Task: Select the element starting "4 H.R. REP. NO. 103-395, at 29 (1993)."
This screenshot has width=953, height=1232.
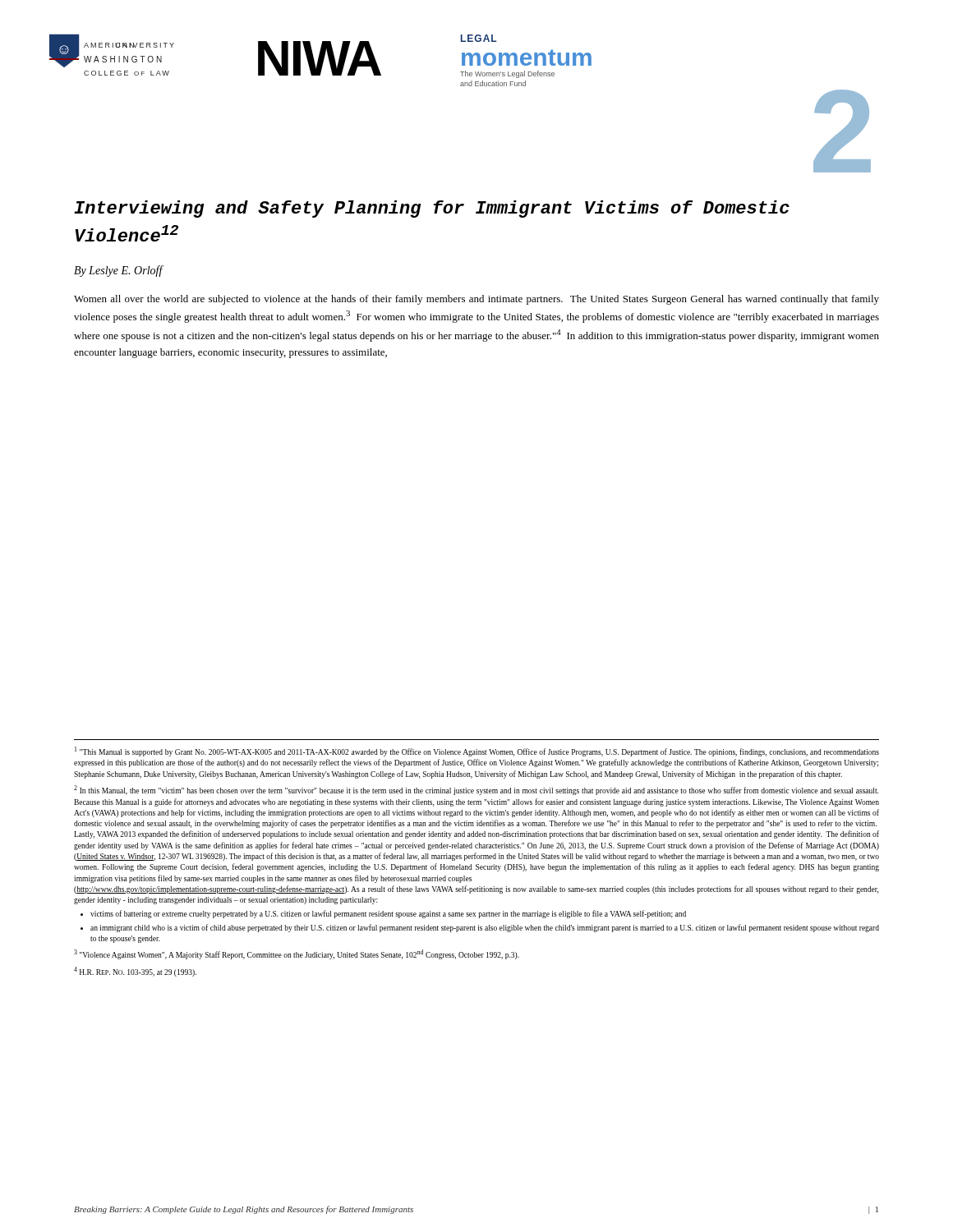Action: (x=135, y=971)
